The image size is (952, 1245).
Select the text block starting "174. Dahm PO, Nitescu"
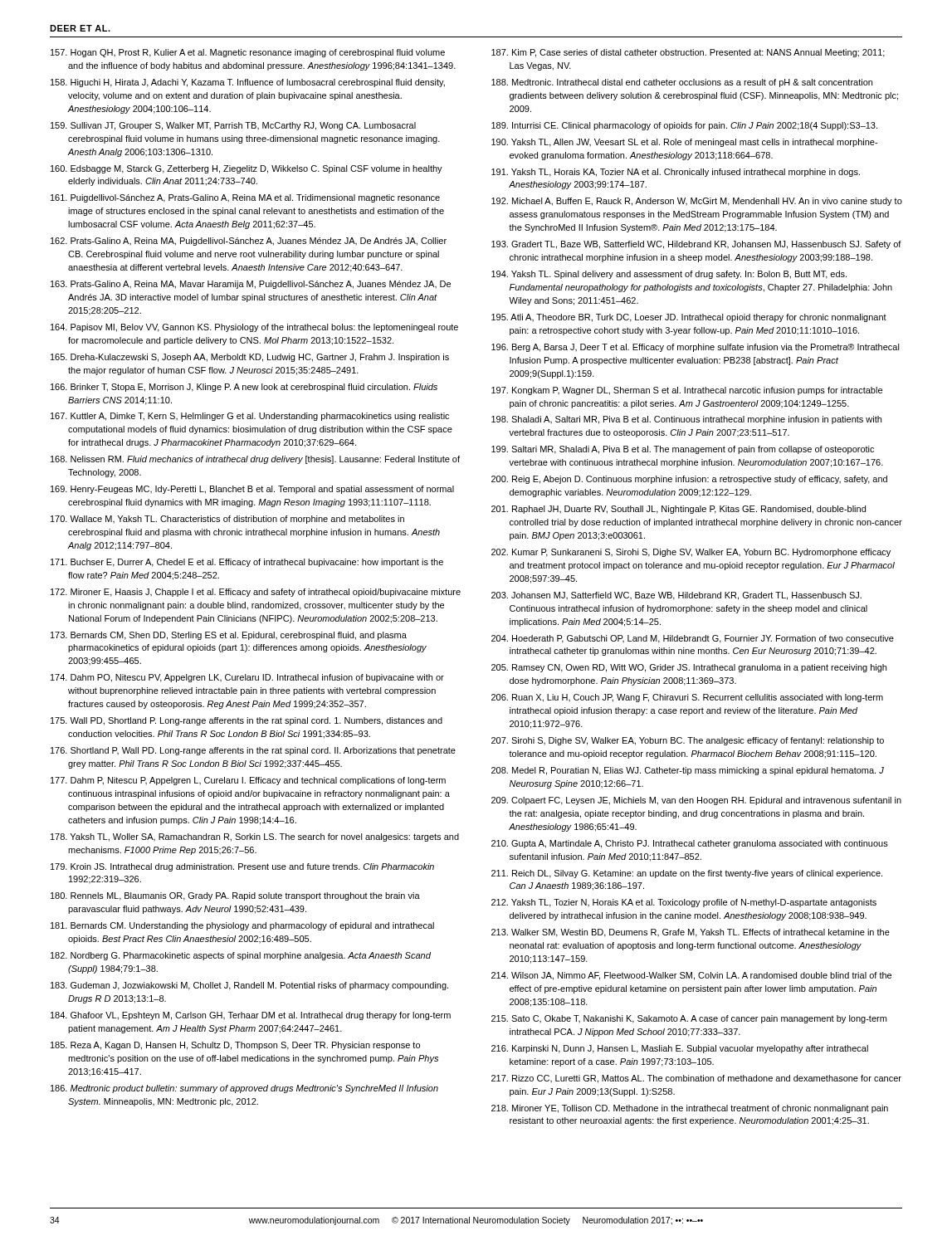(x=247, y=691)
